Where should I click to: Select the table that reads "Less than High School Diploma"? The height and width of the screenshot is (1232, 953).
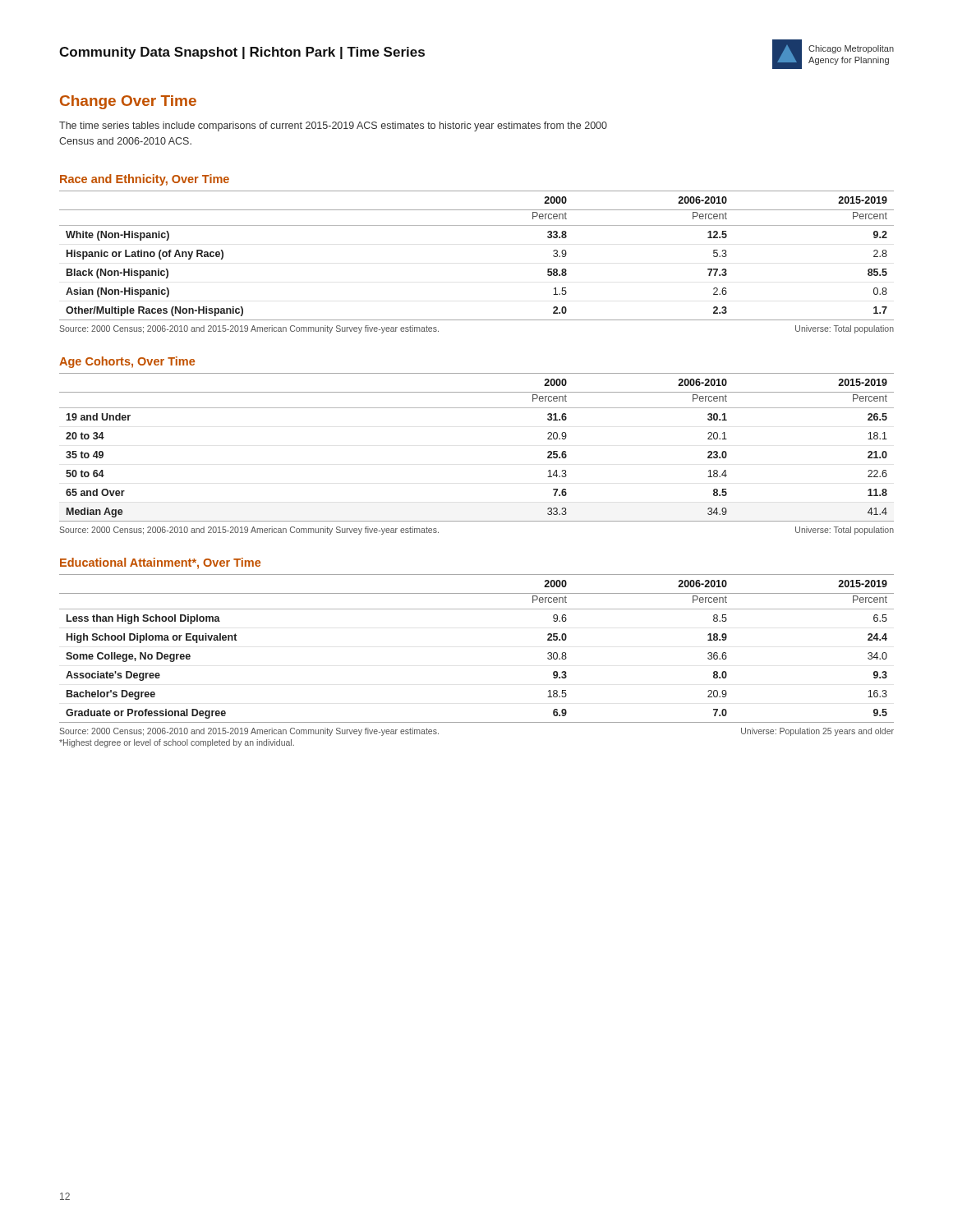tap(476, 648)
